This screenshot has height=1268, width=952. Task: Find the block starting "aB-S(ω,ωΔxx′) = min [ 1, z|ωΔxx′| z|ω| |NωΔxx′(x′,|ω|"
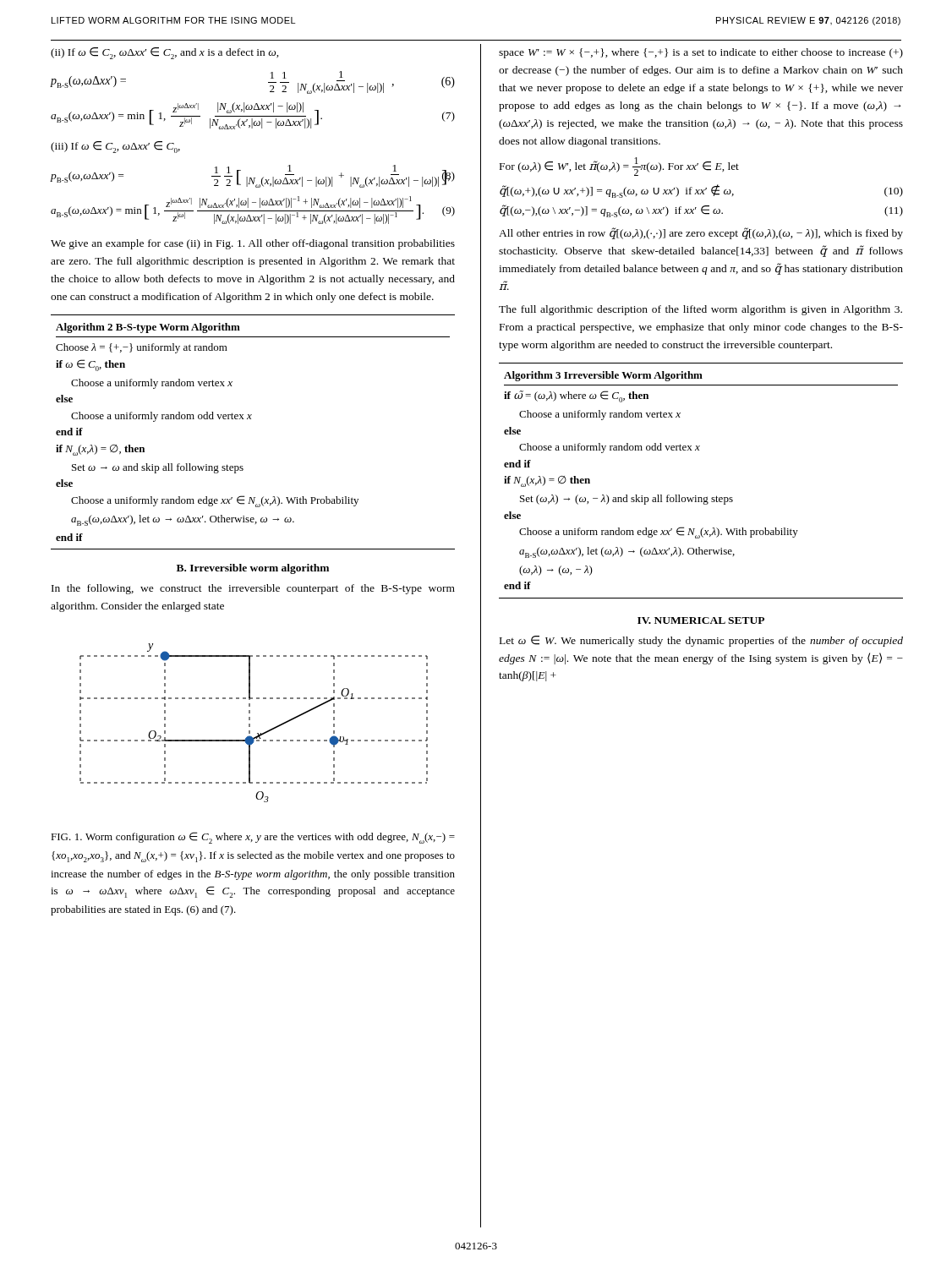pos(253,211)
